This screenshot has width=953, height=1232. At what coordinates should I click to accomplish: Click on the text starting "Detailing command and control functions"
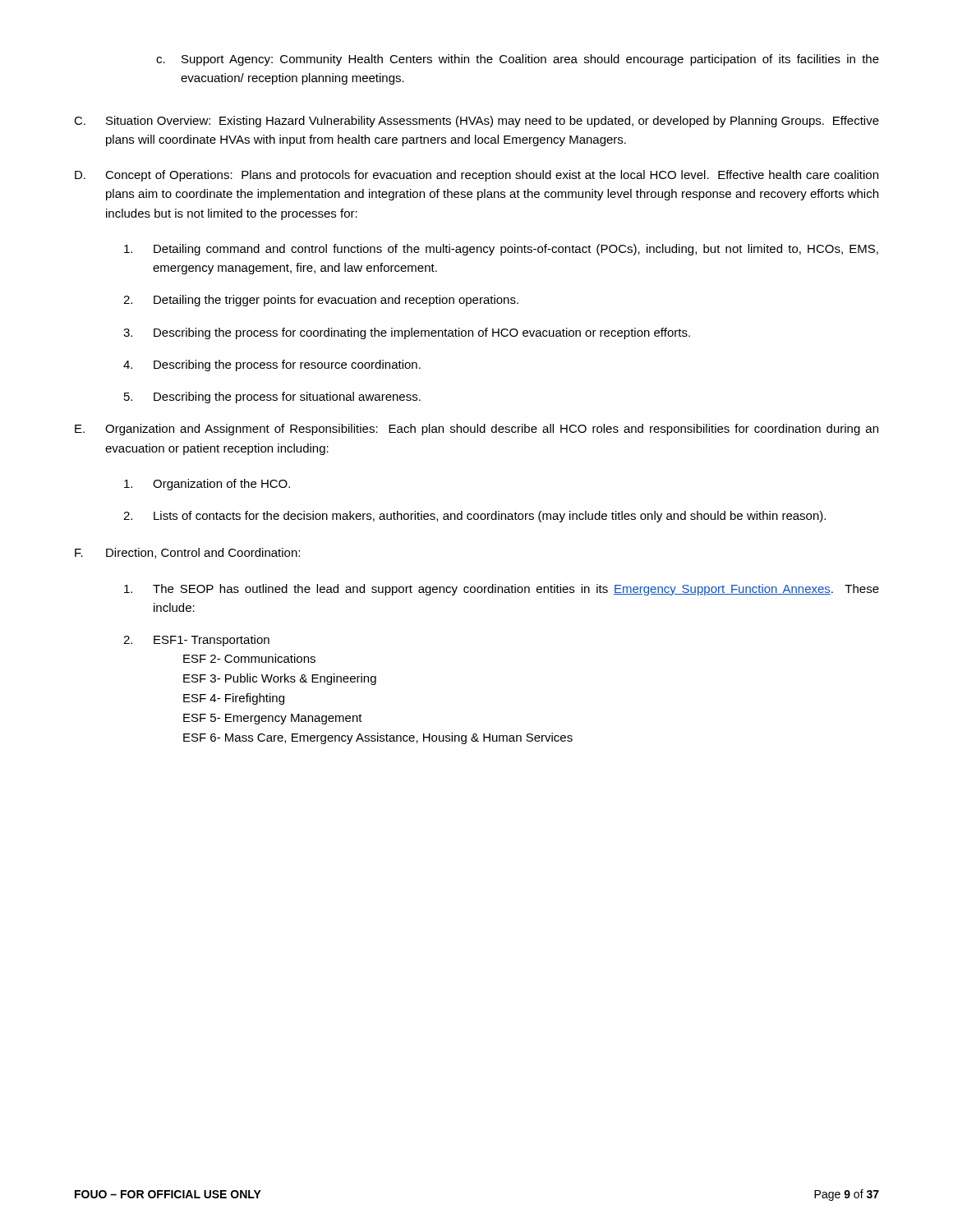501,258
